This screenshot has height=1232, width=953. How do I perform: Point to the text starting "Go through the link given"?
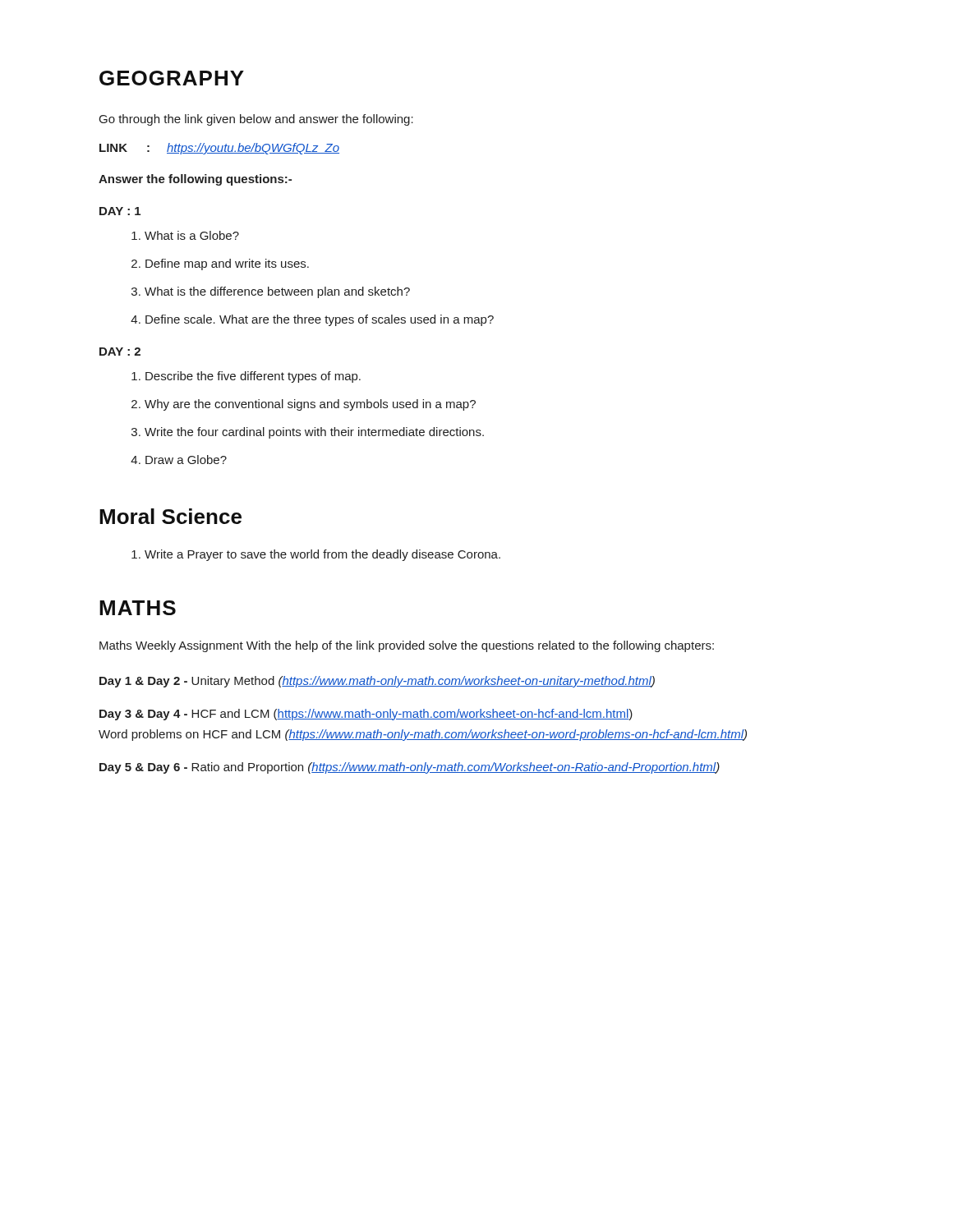pos(256,119)
